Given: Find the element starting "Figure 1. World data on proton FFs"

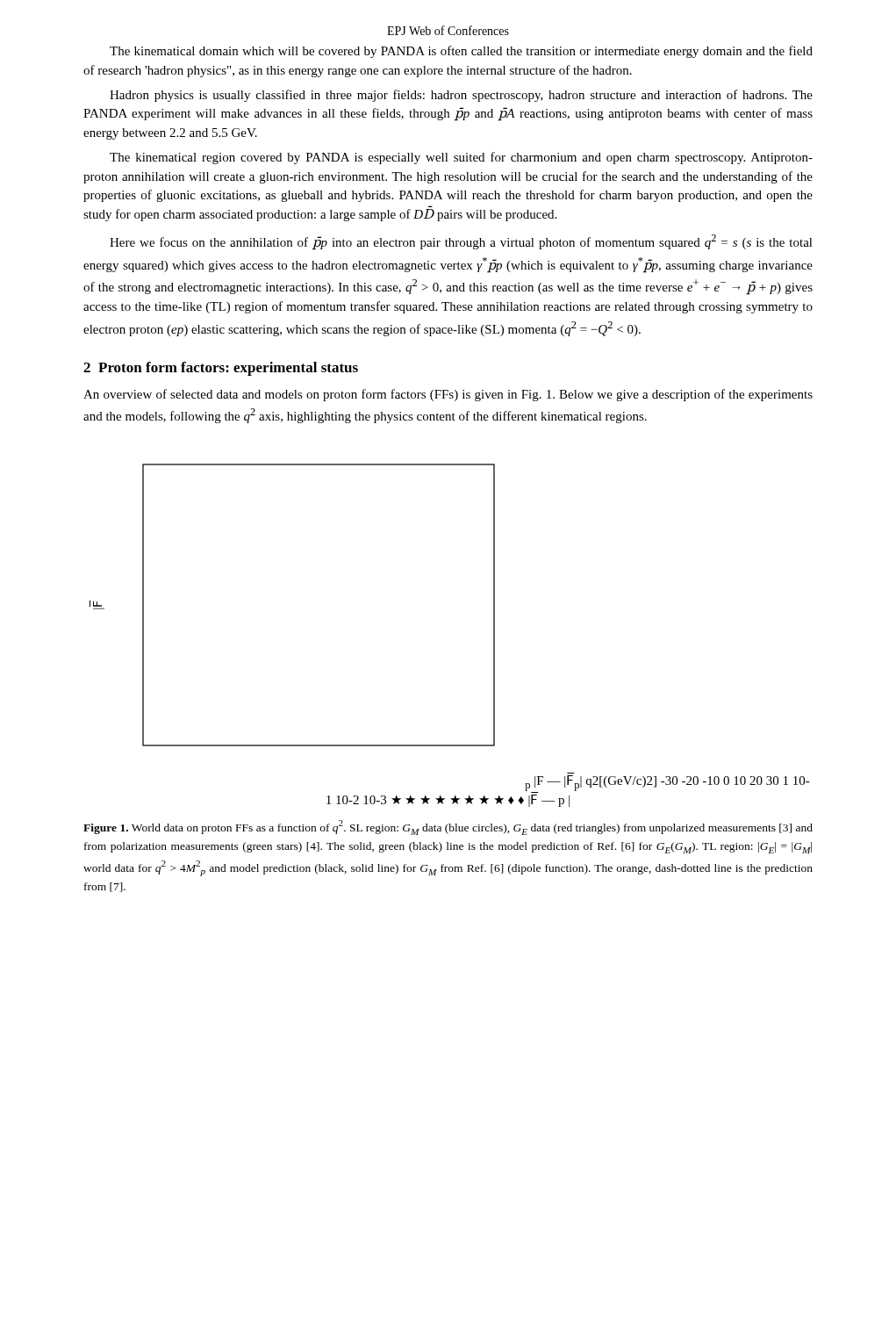Looking at the screenshot, I should (448, 855).
